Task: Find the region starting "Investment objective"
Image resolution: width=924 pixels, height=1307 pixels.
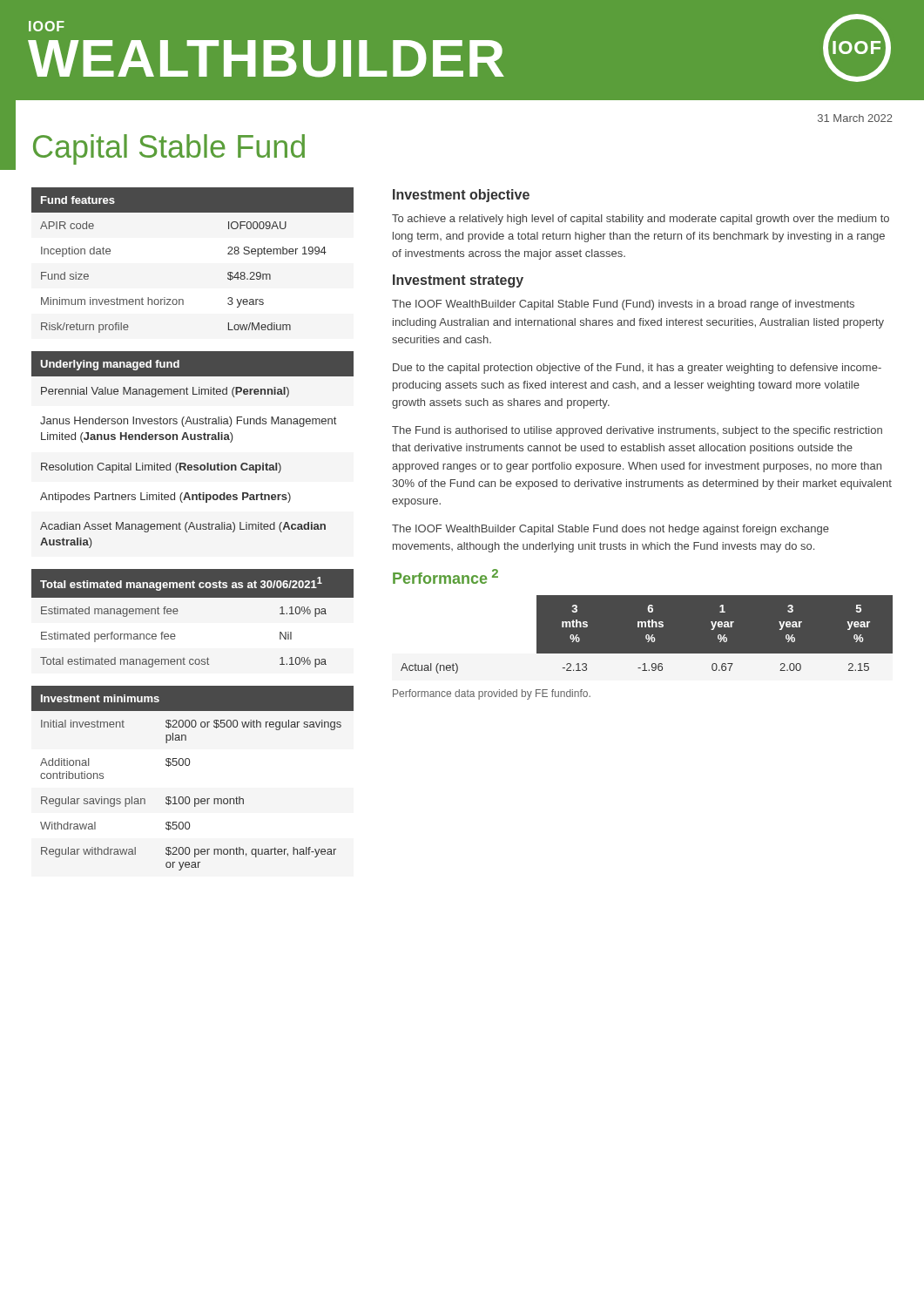Action: point(461,195)
